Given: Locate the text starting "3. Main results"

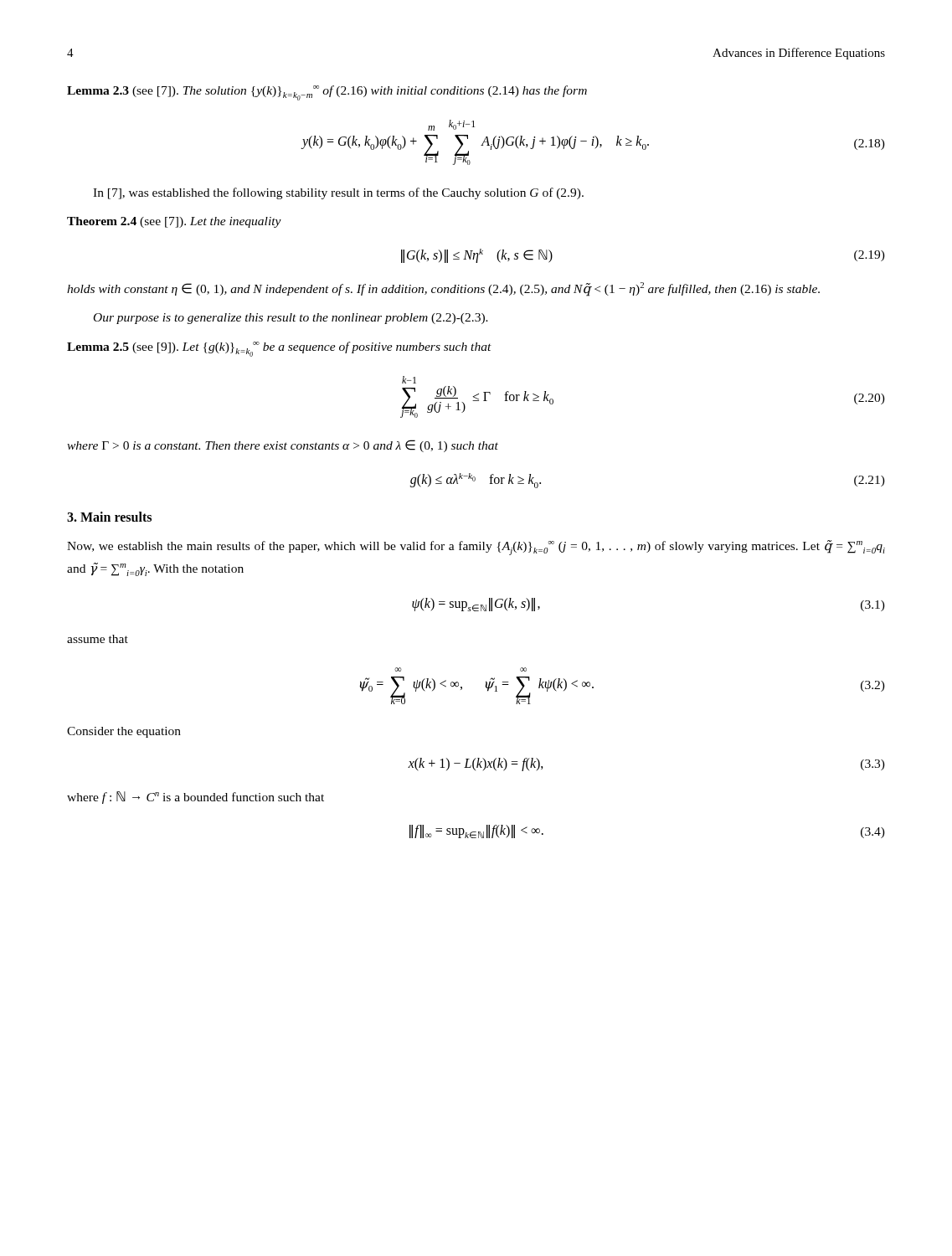Looking at the screenshot, I should point(109,517).
